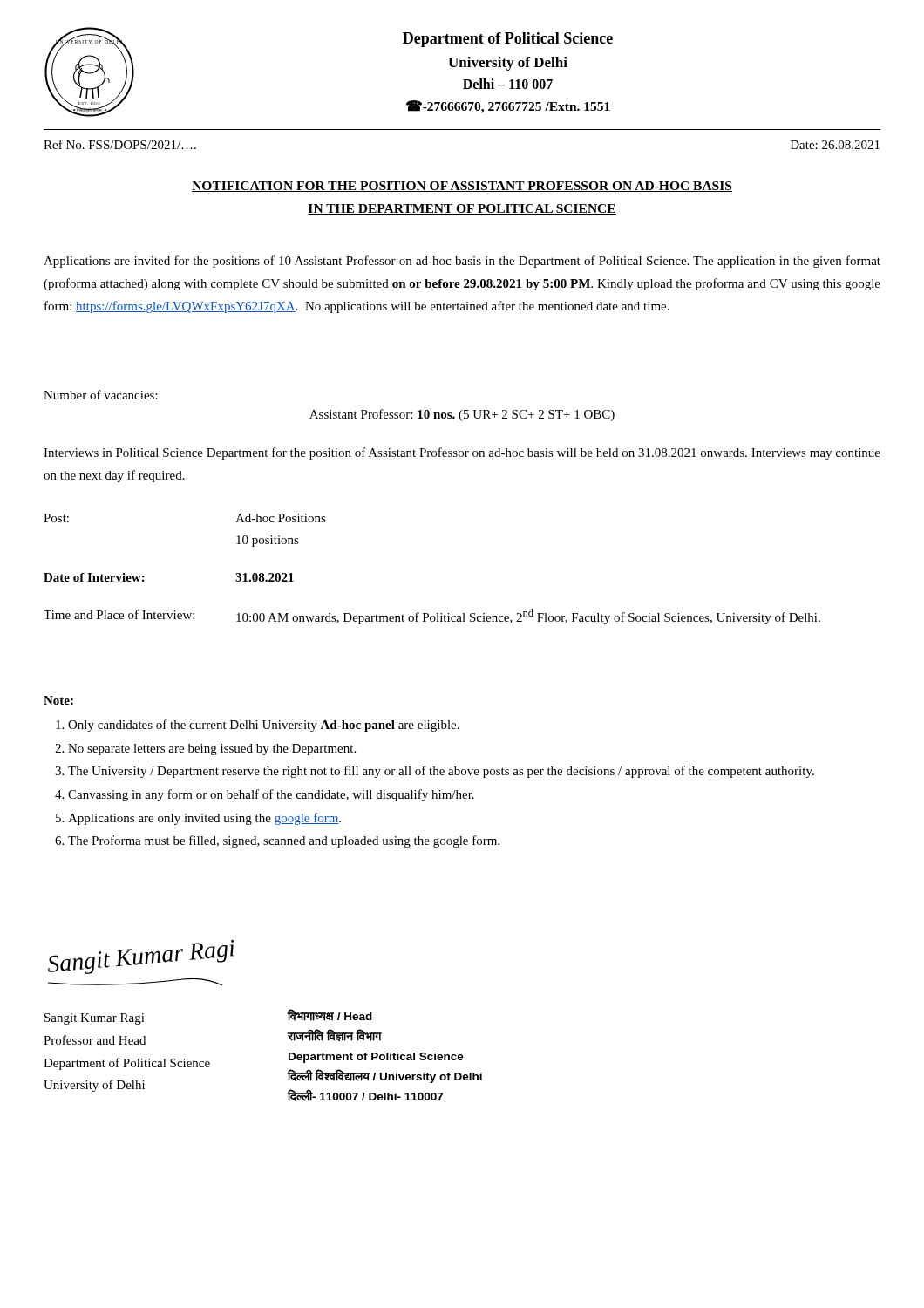
Task: Navigate to the text starting "Number of vacancies:"
Action: coord(101,395)
